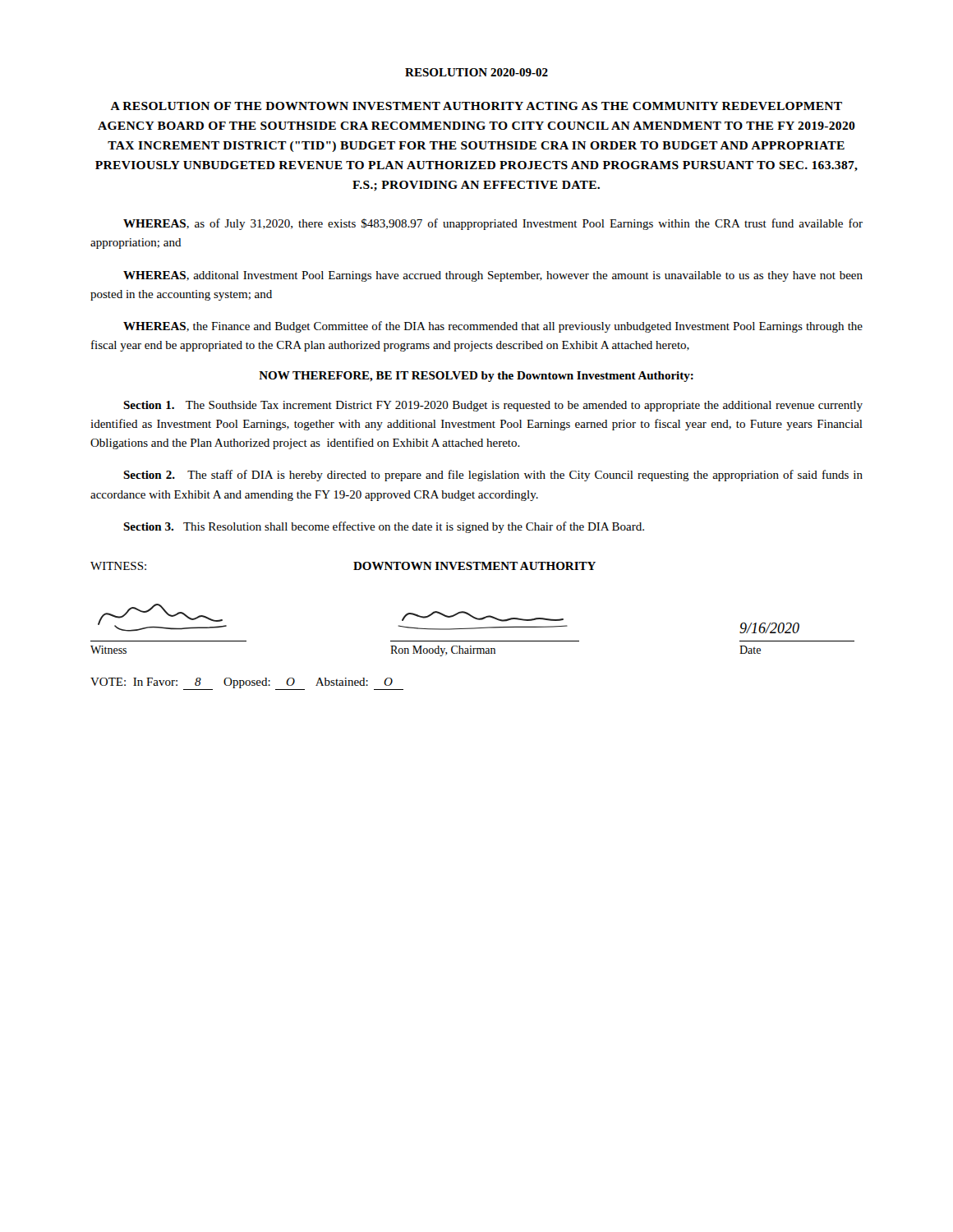This screenshot has width=953, height=1232.
Task: Point to the region starting "WHEREAS, additonal Investment Pool Earnings have accrued"
Action: tap(476, 284)
